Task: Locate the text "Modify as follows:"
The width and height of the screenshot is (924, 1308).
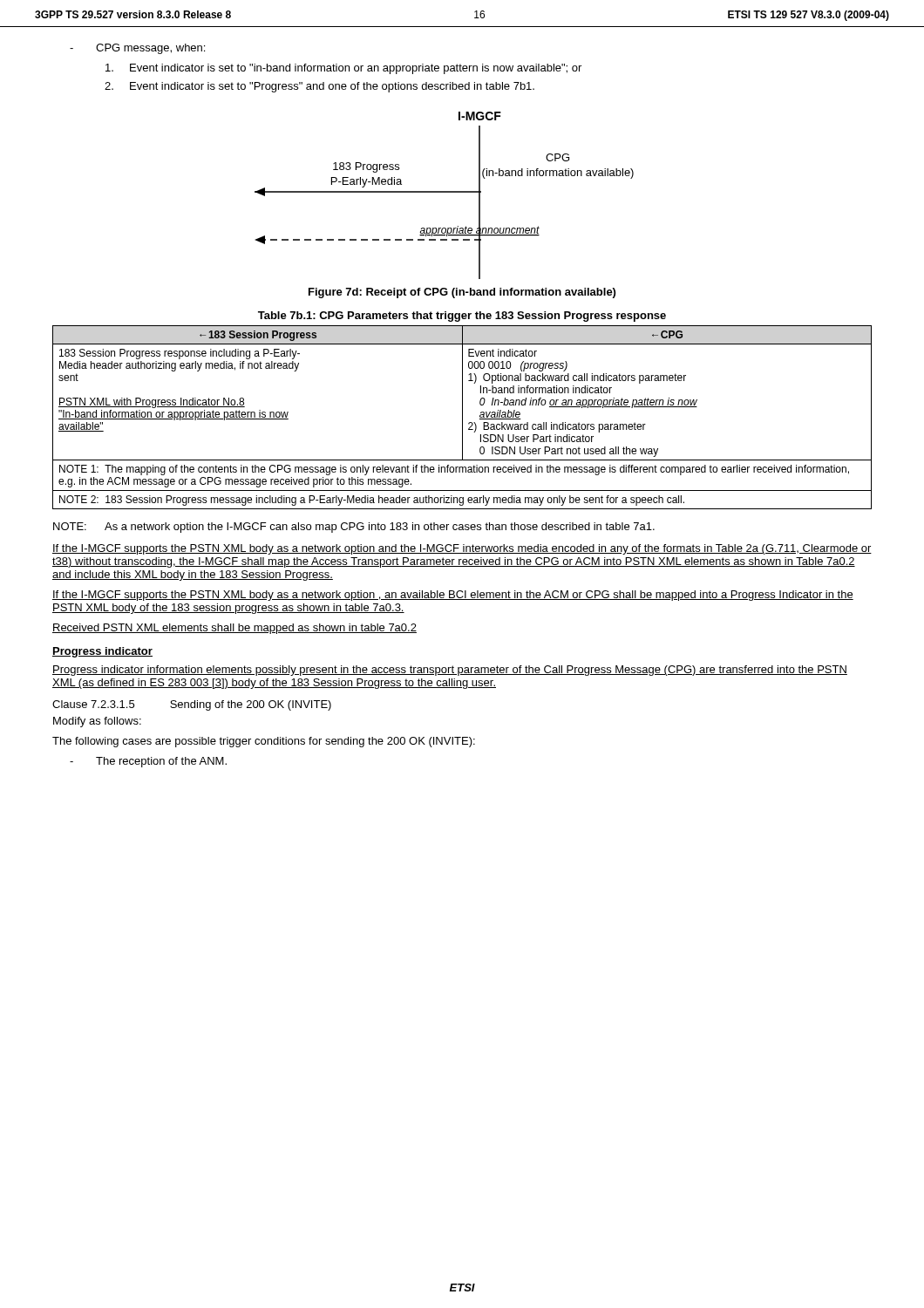Action: [x=97, y=721]
